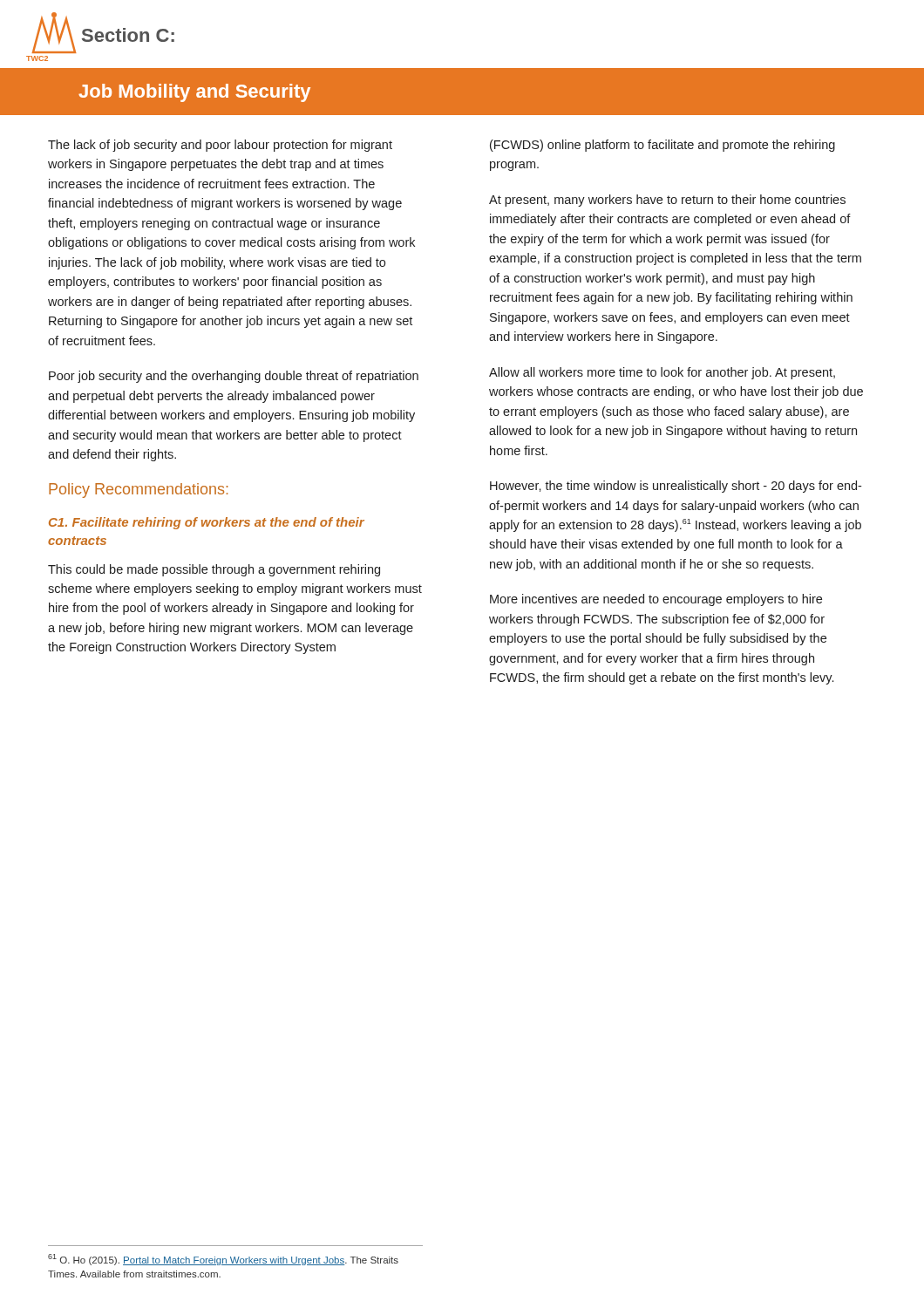Click on the element starting "Poor job security and the"
This screenshot has height=1308, width=924.
pos(233,415)
